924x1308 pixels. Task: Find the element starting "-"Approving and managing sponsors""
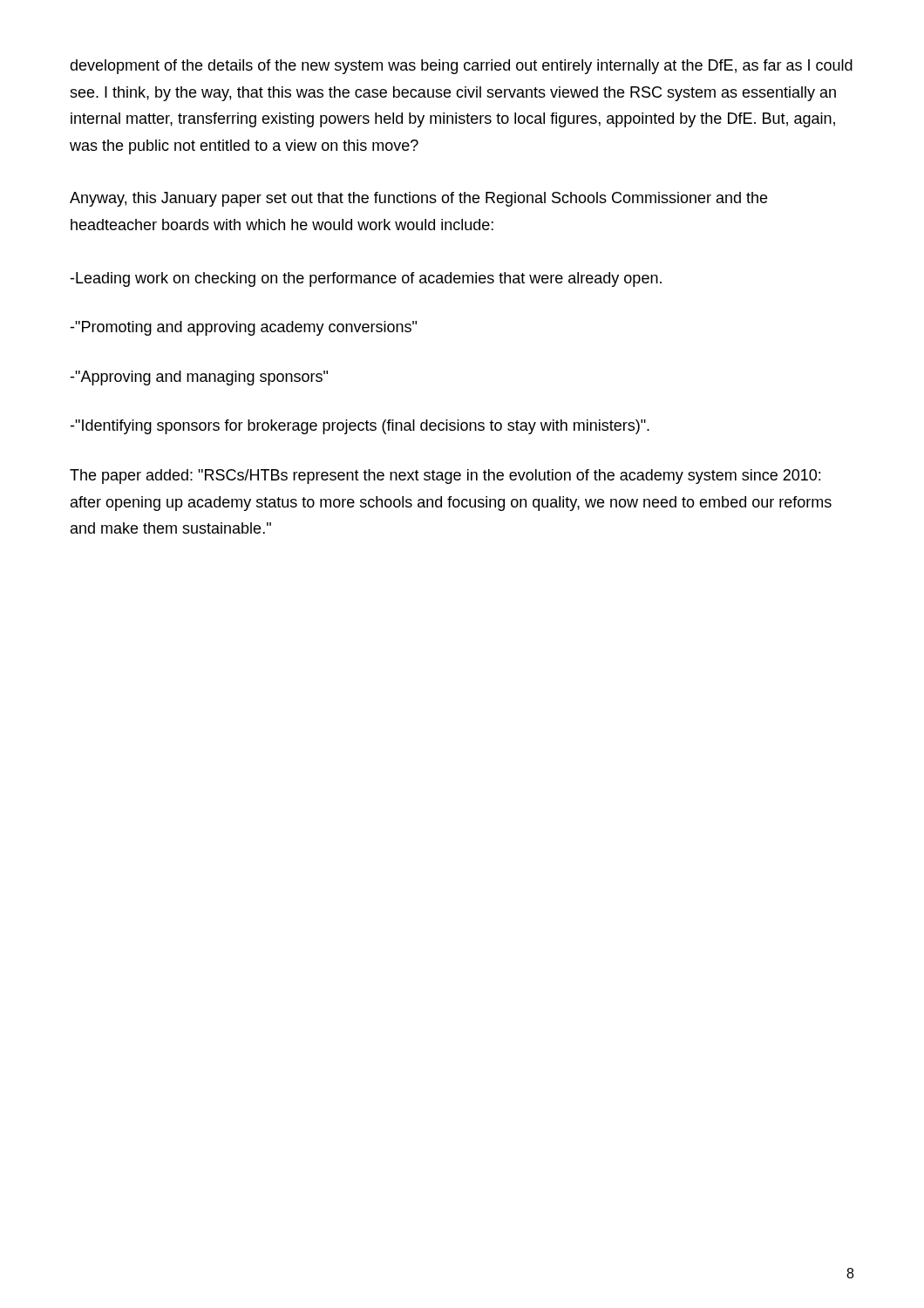199,377
